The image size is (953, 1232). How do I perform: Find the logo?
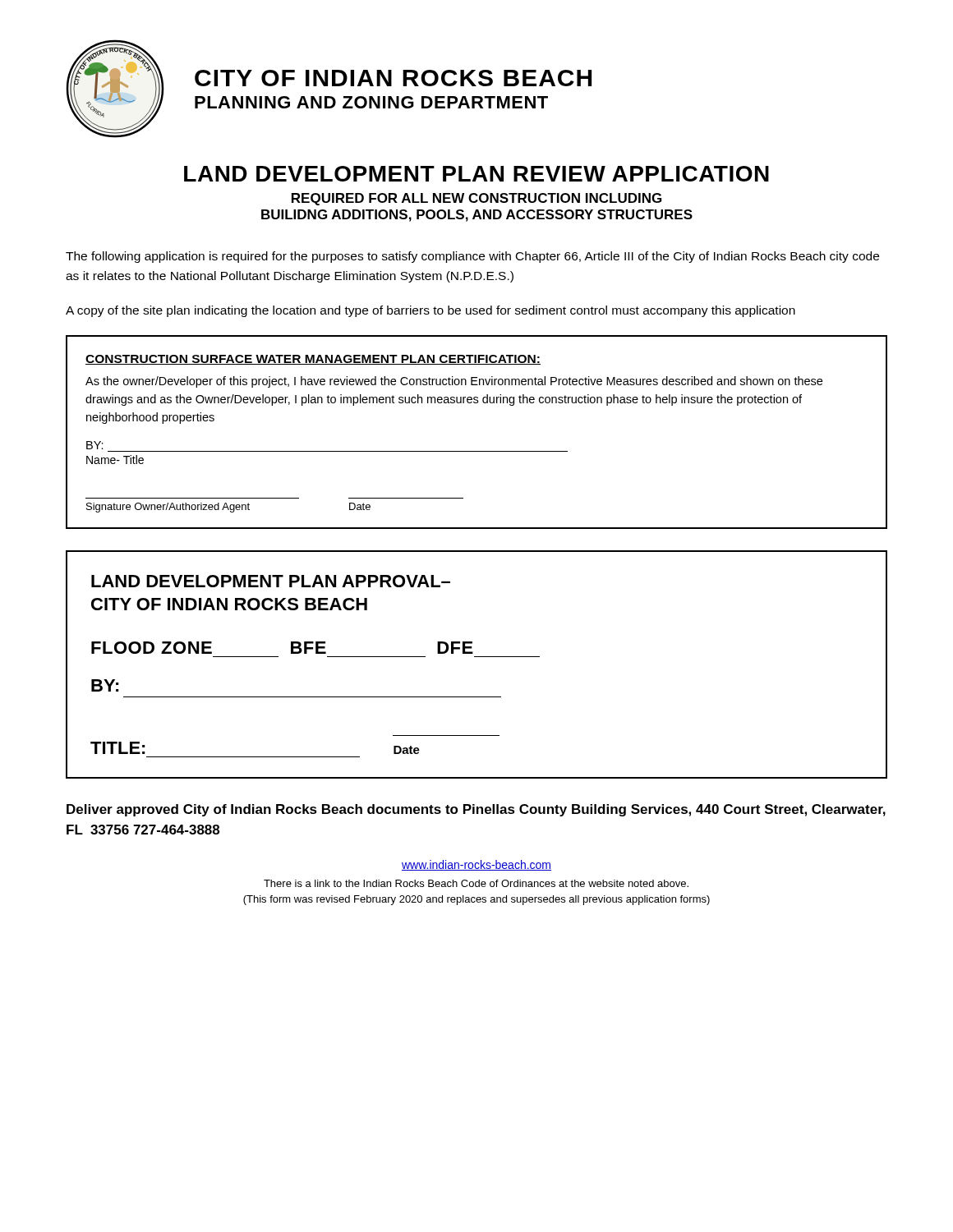[115, 89]
